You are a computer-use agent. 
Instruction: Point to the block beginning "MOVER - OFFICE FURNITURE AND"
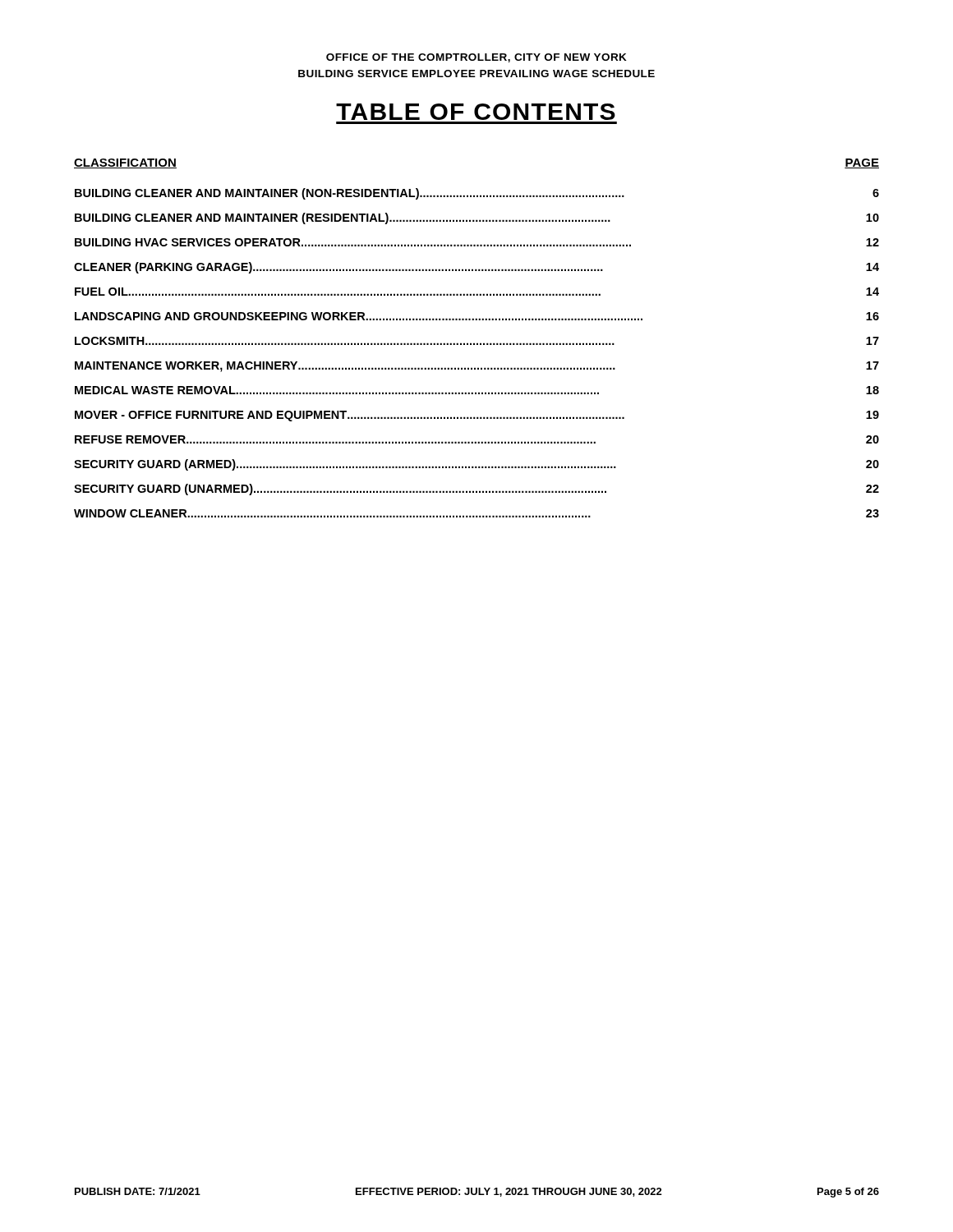pos(476,414)
